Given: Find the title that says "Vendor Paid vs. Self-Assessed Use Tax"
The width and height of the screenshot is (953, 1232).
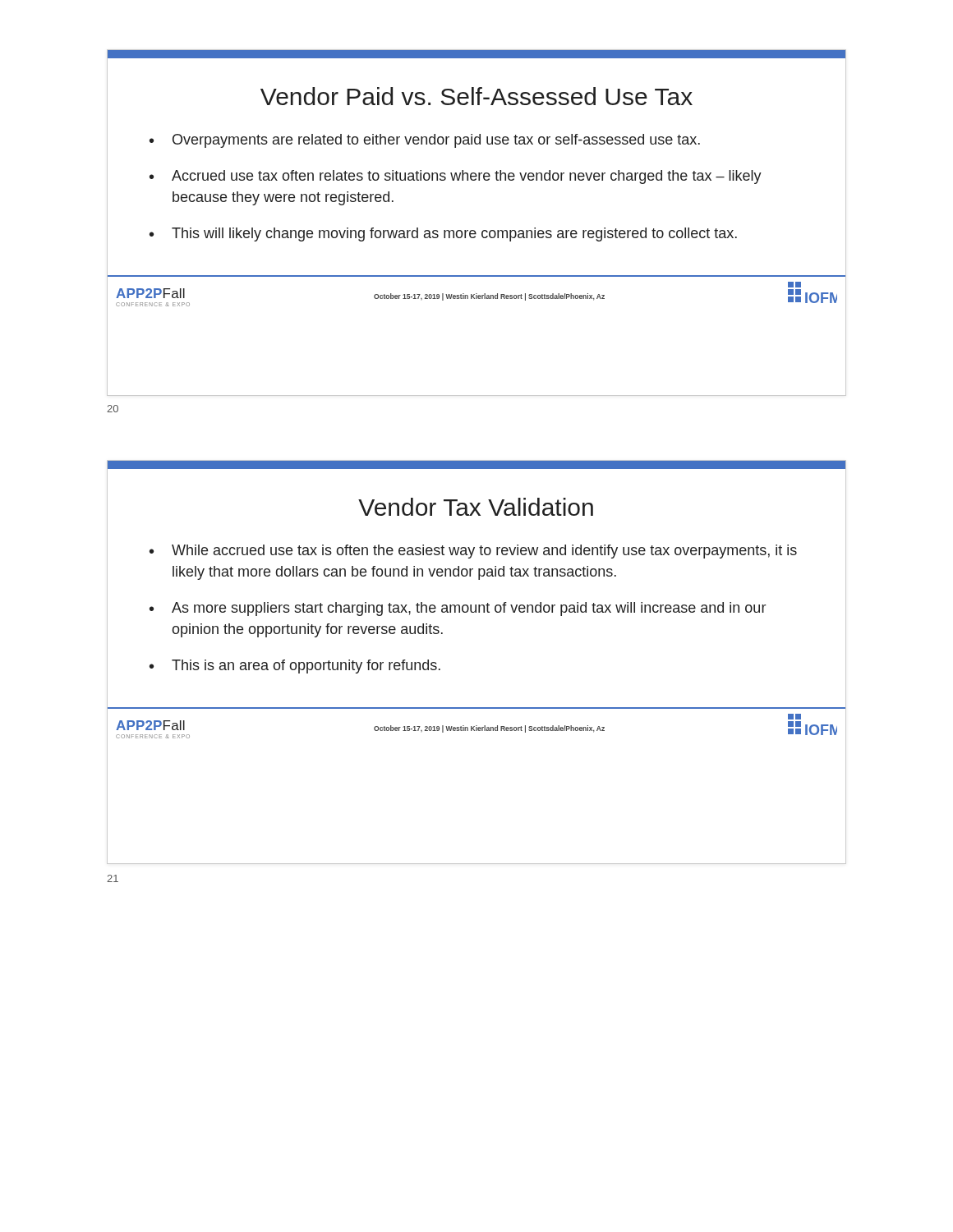Looking at the screenshot, I should pyautogui.click(x=476, y=96).
